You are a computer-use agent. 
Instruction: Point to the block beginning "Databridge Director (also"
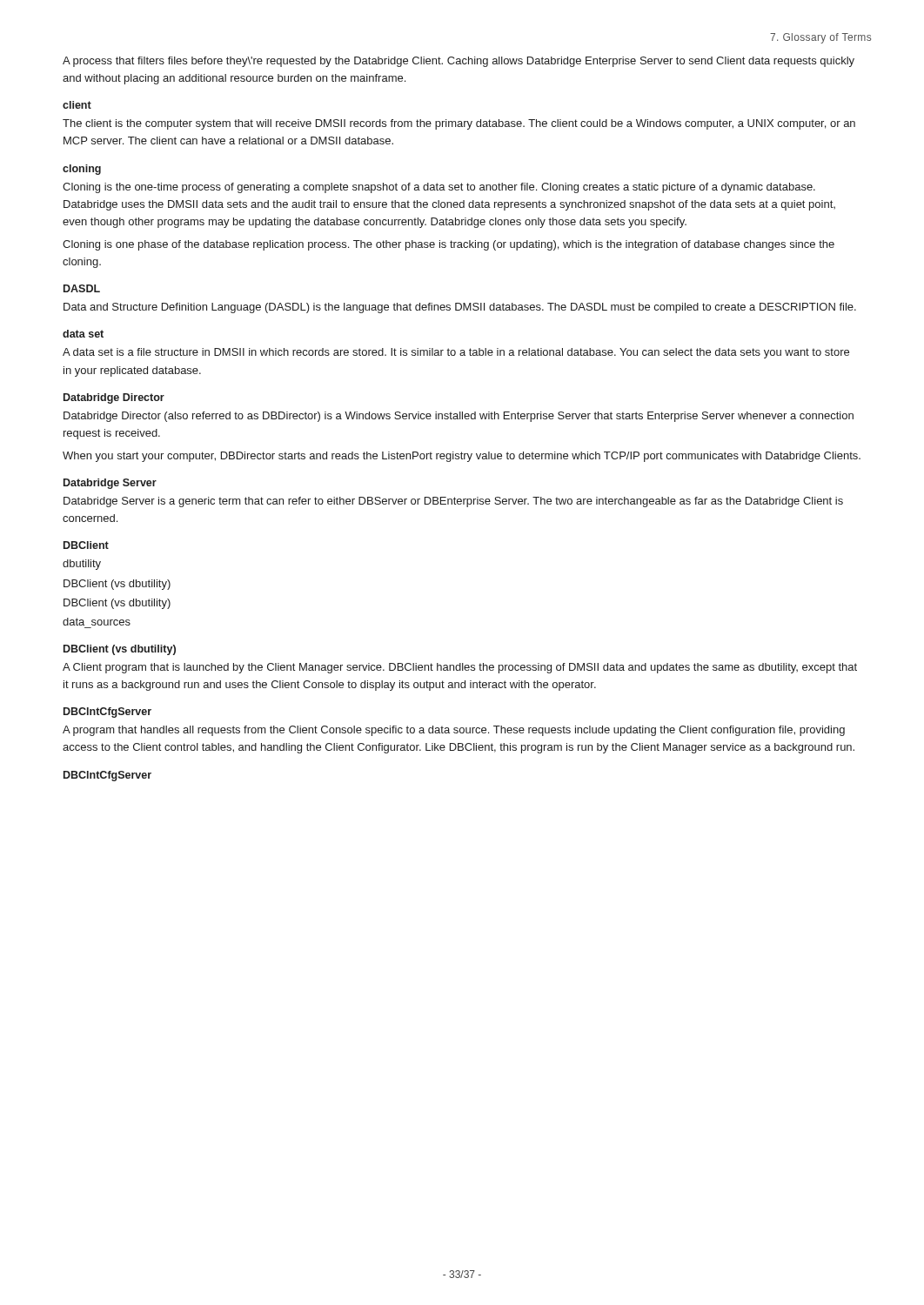(458, 424)
